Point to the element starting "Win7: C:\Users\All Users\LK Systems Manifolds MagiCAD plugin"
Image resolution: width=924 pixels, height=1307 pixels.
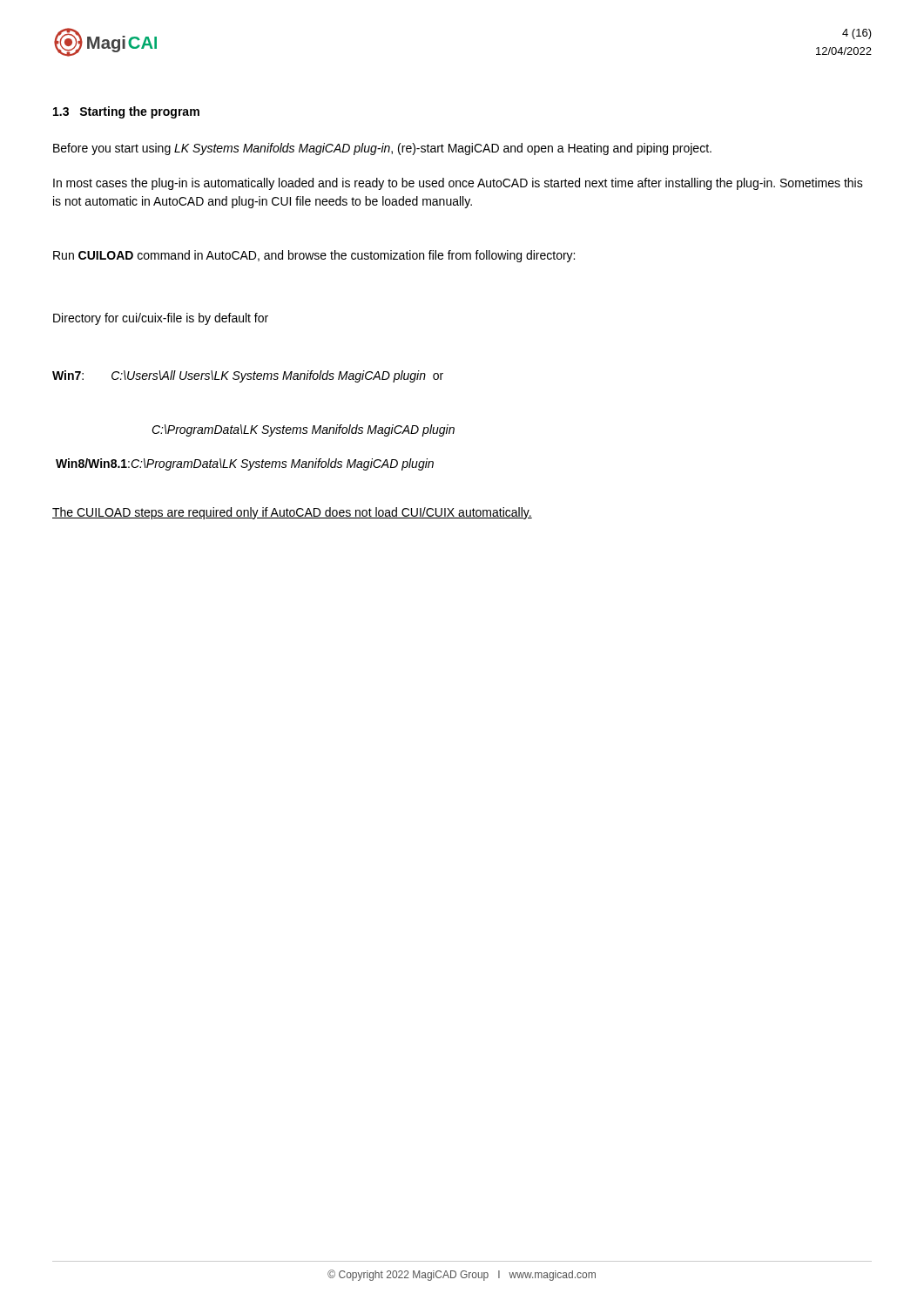click(x=462, y=420)
